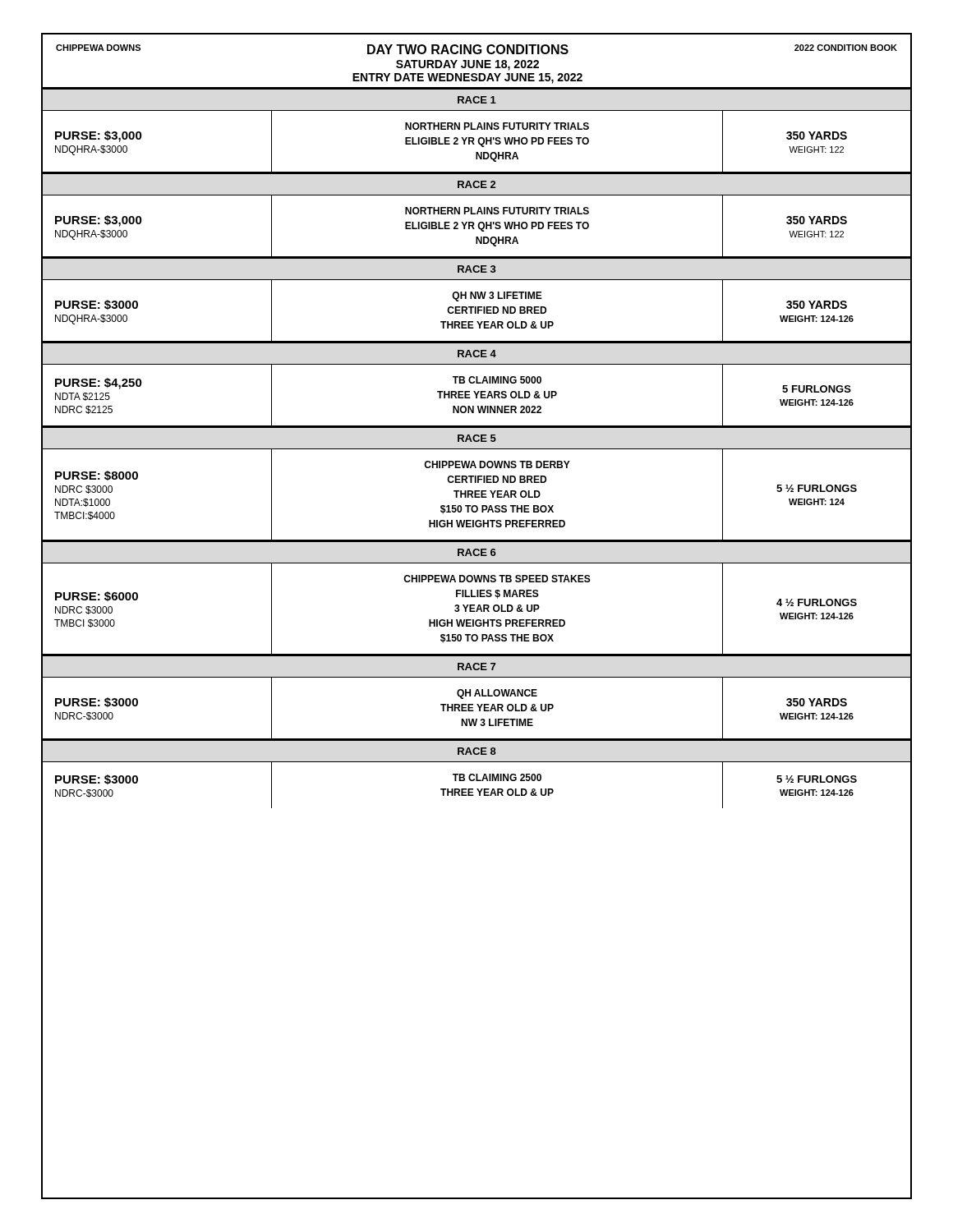Image resolution: width=953 pixels, height=1232 pixels.
Task: Locate the table with the text "PURSE: $3000 NDQHRA-$3000"
Action: click(476, 311)
